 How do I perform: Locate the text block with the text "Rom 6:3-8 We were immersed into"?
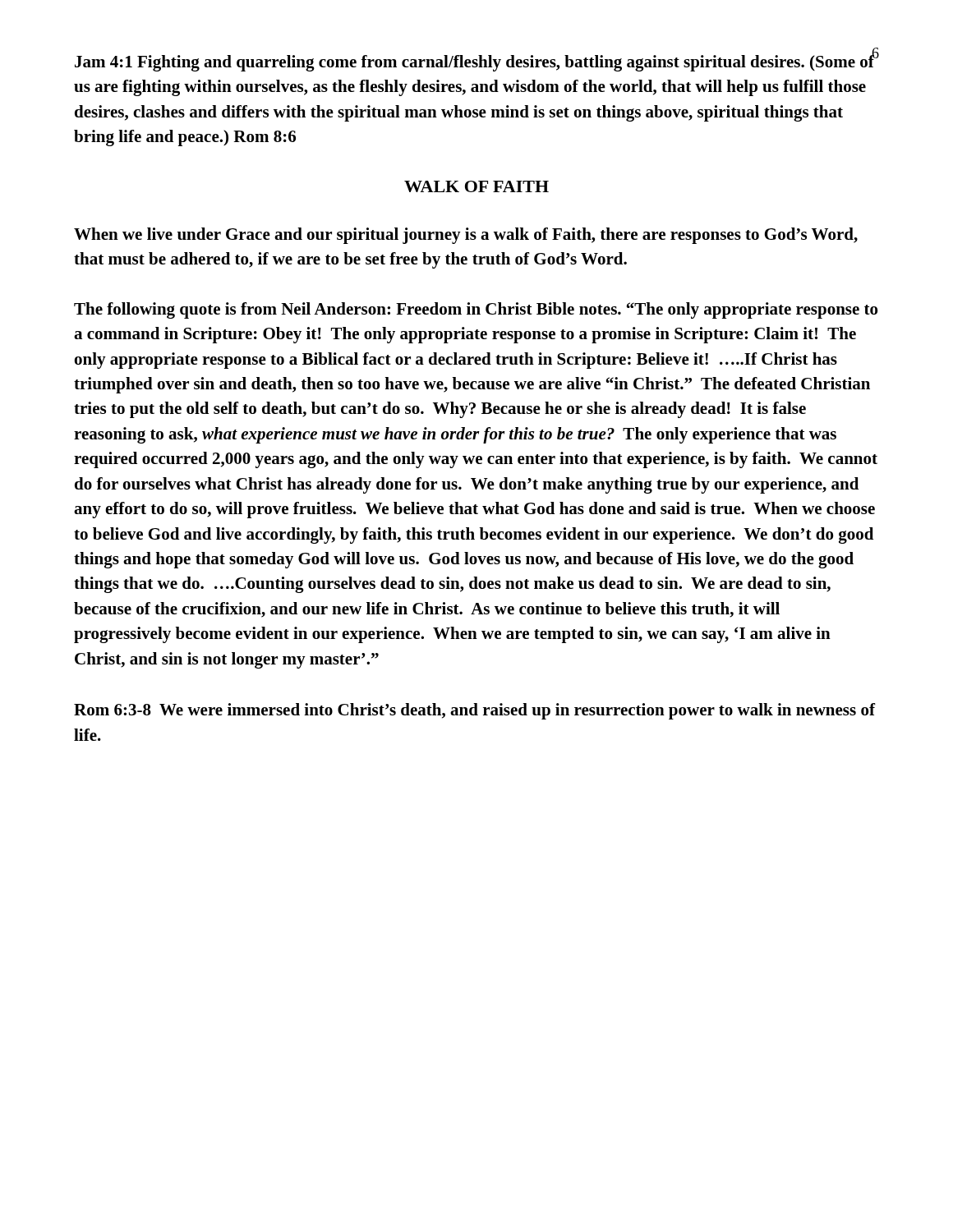(474, 722)
